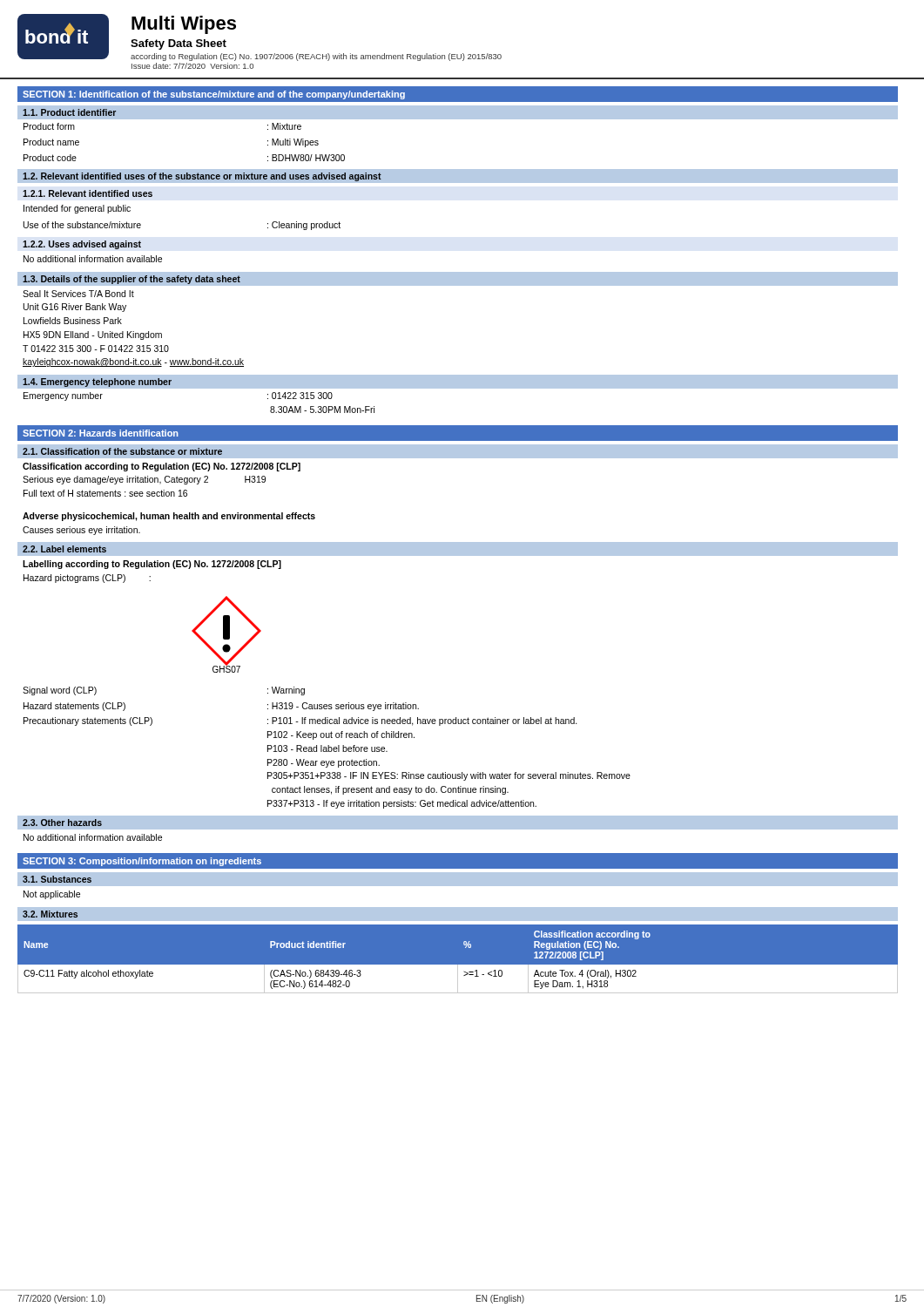Where is the passage that starts "Intended for general public Use of the"?

click(77, 209)
